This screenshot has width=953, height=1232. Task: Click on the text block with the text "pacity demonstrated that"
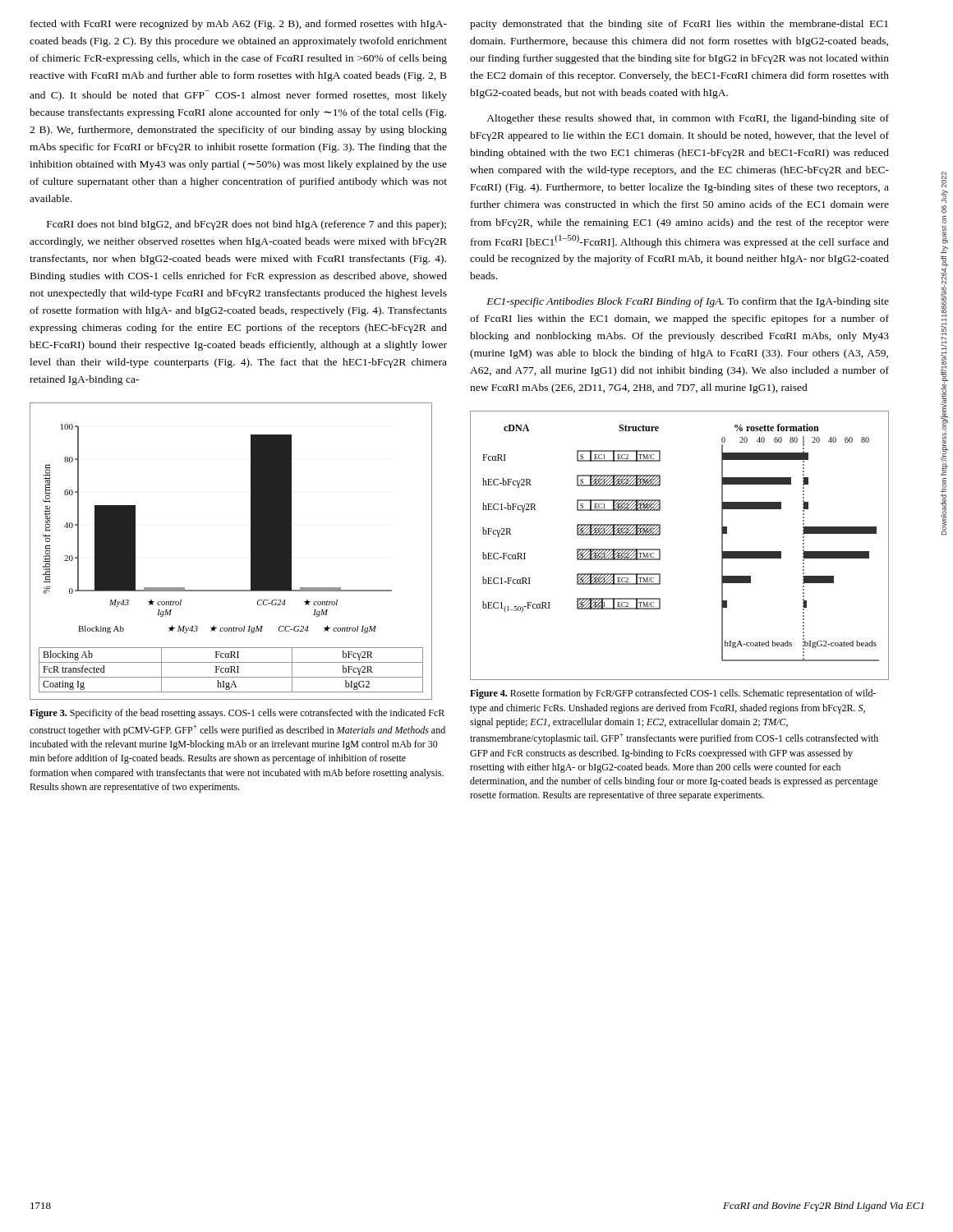click(x=679, y=58)
